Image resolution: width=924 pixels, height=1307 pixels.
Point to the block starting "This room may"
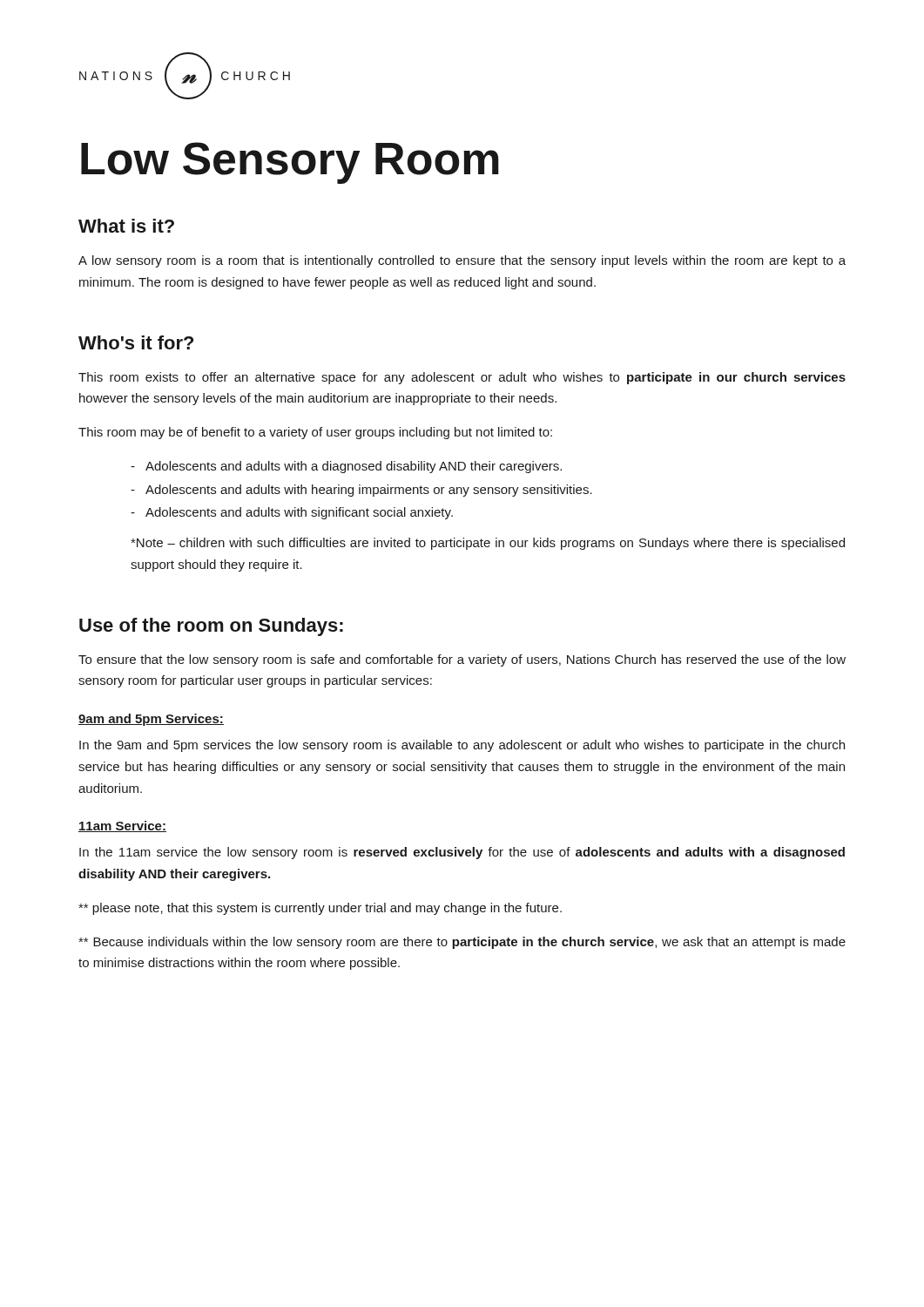tap(316, 432)
